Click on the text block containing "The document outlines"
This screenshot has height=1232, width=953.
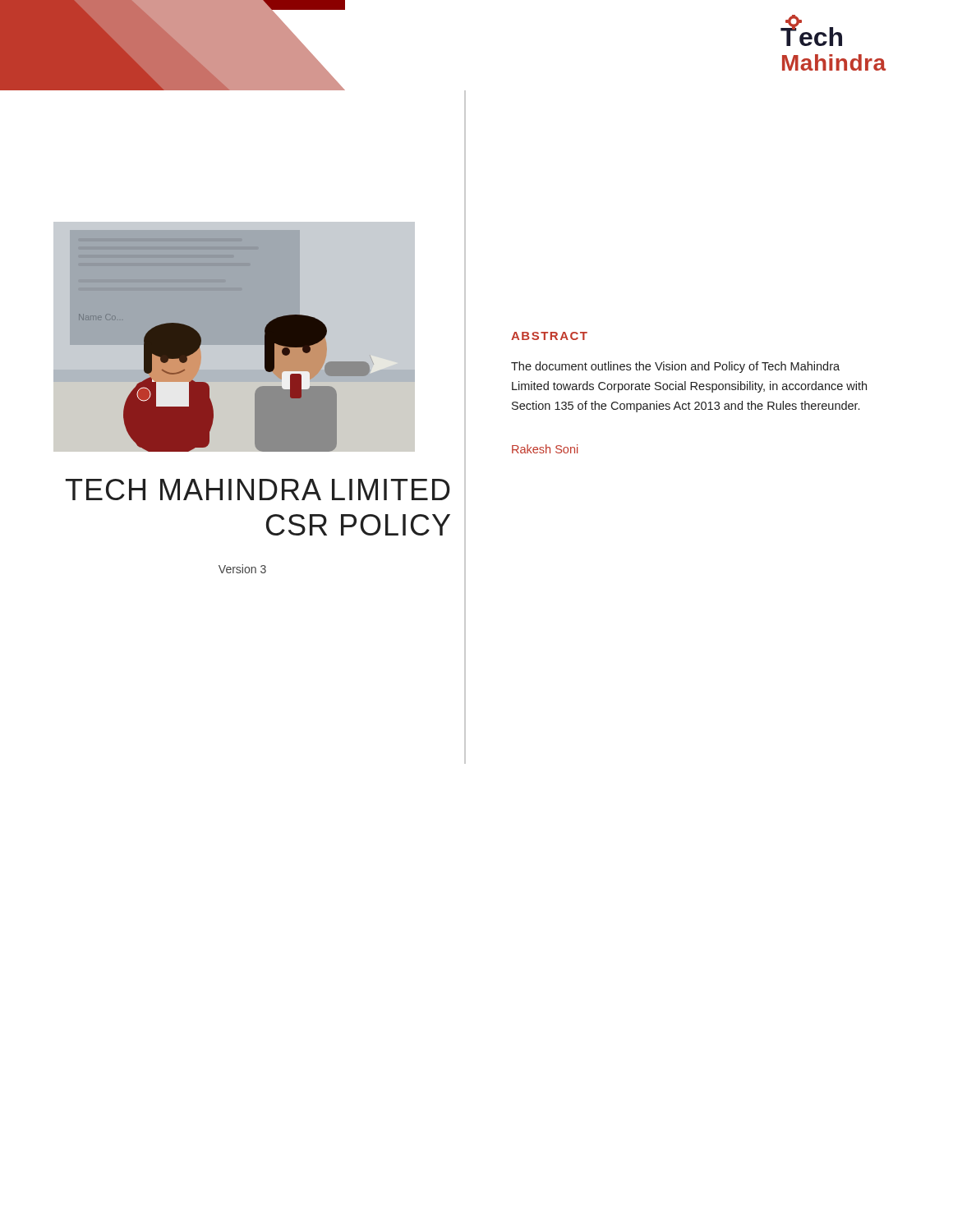click(x=689, y=386)
